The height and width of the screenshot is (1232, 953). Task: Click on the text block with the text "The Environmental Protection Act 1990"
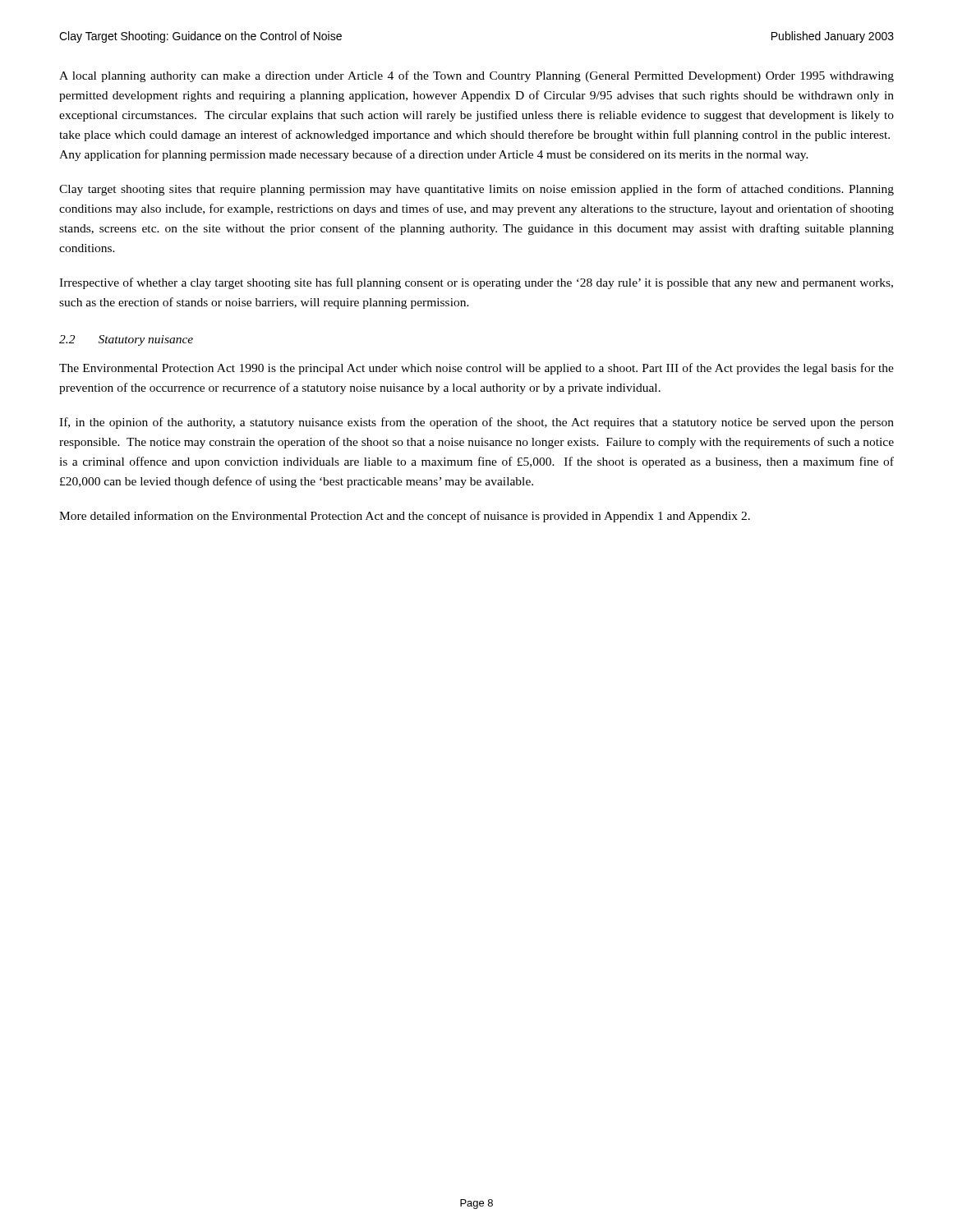point(476,378)
